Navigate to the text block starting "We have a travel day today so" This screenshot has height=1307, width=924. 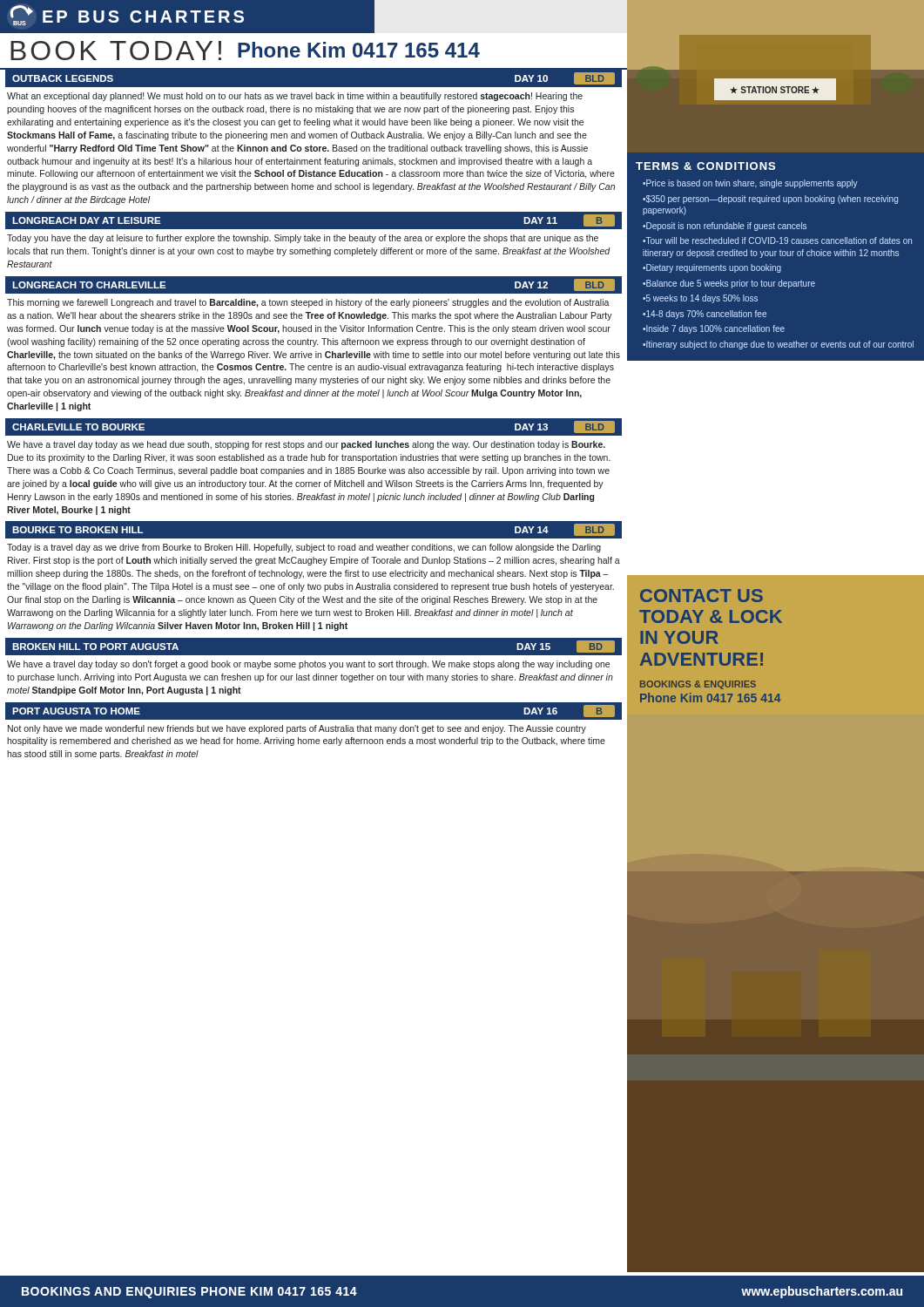[x=310, y=677]
